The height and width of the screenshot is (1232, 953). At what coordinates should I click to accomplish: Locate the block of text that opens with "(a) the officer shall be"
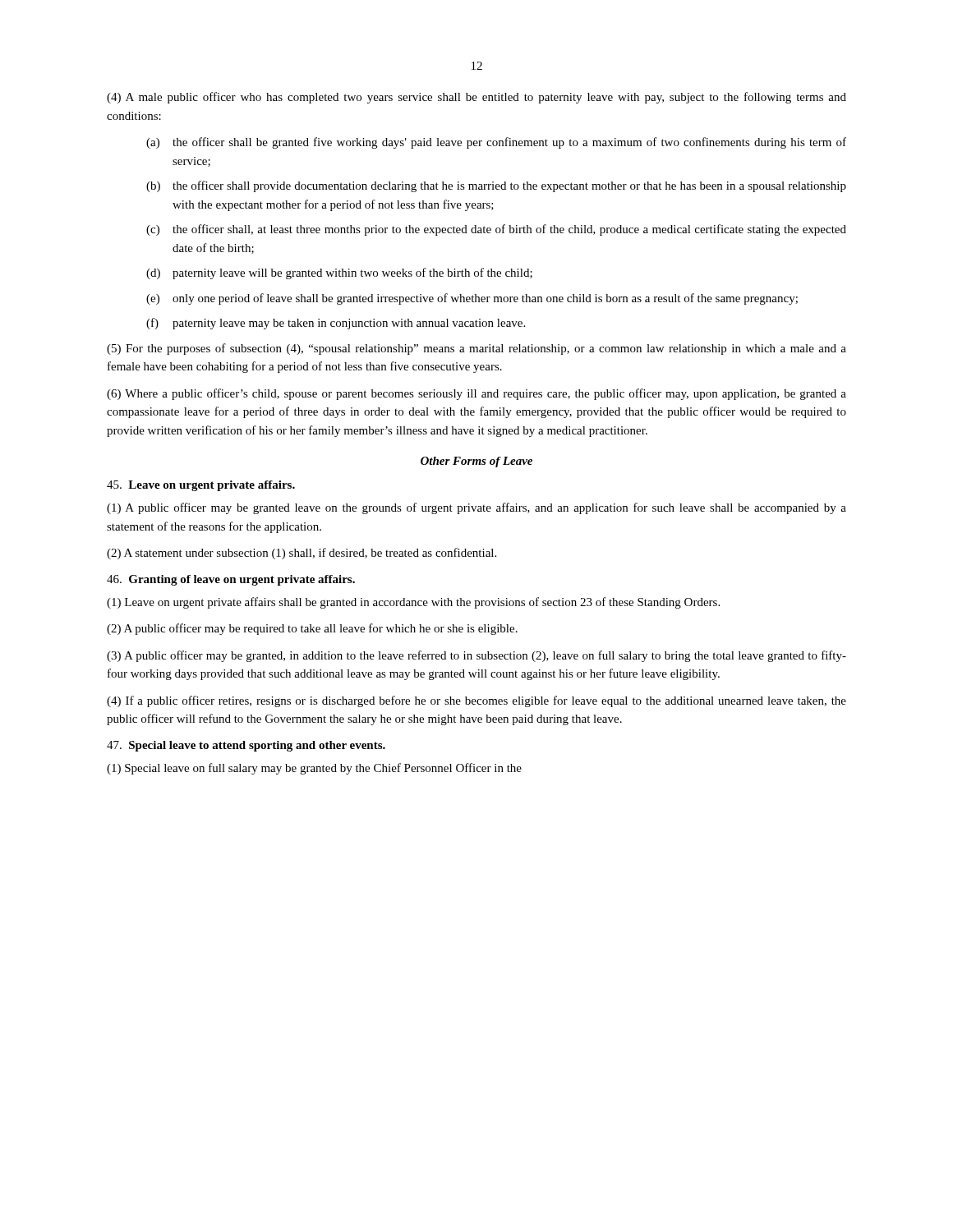(496, 152)
